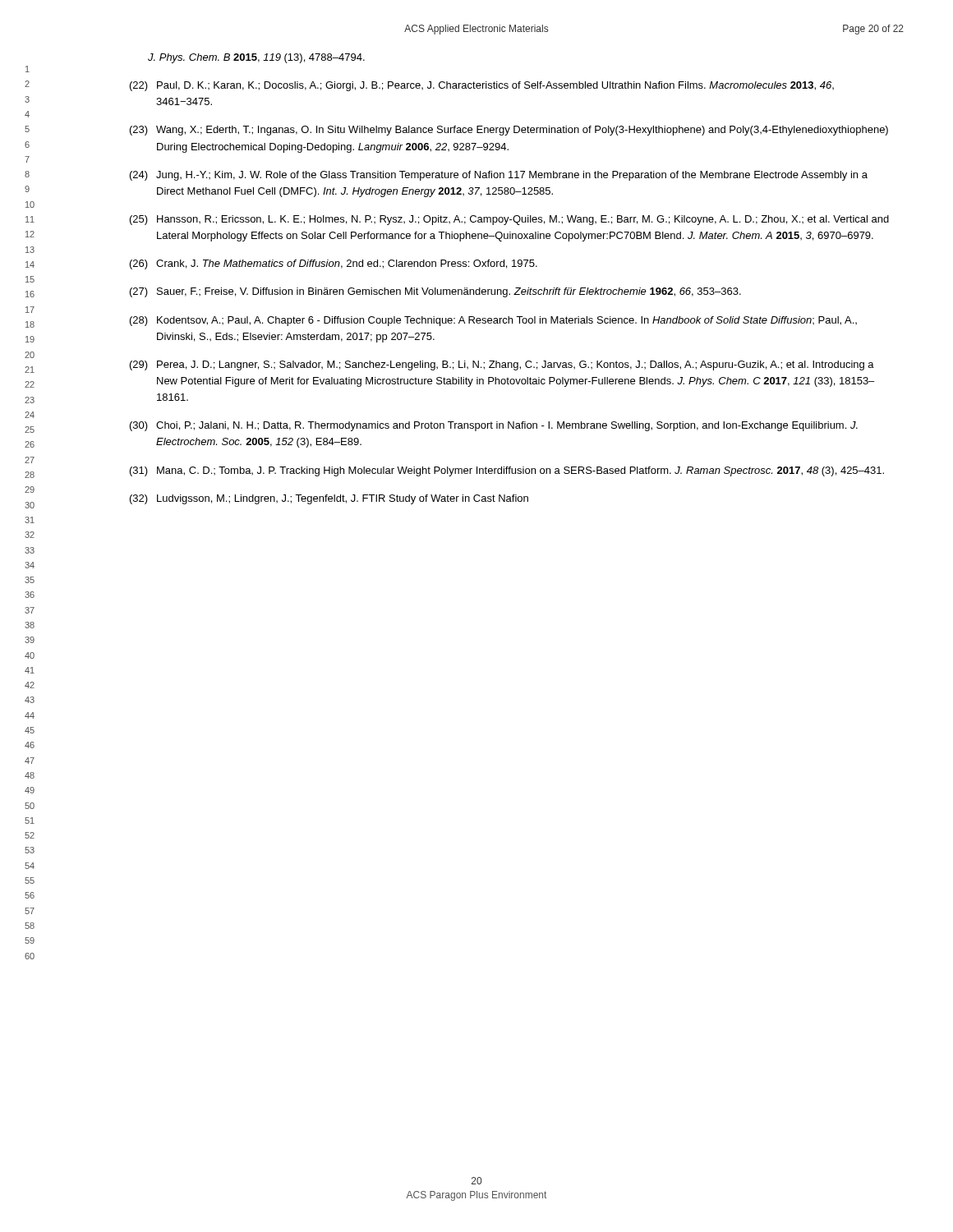Find the list item with the text "(28) Kodentsov, A.; Paul, A."

(x=499, y=328)
